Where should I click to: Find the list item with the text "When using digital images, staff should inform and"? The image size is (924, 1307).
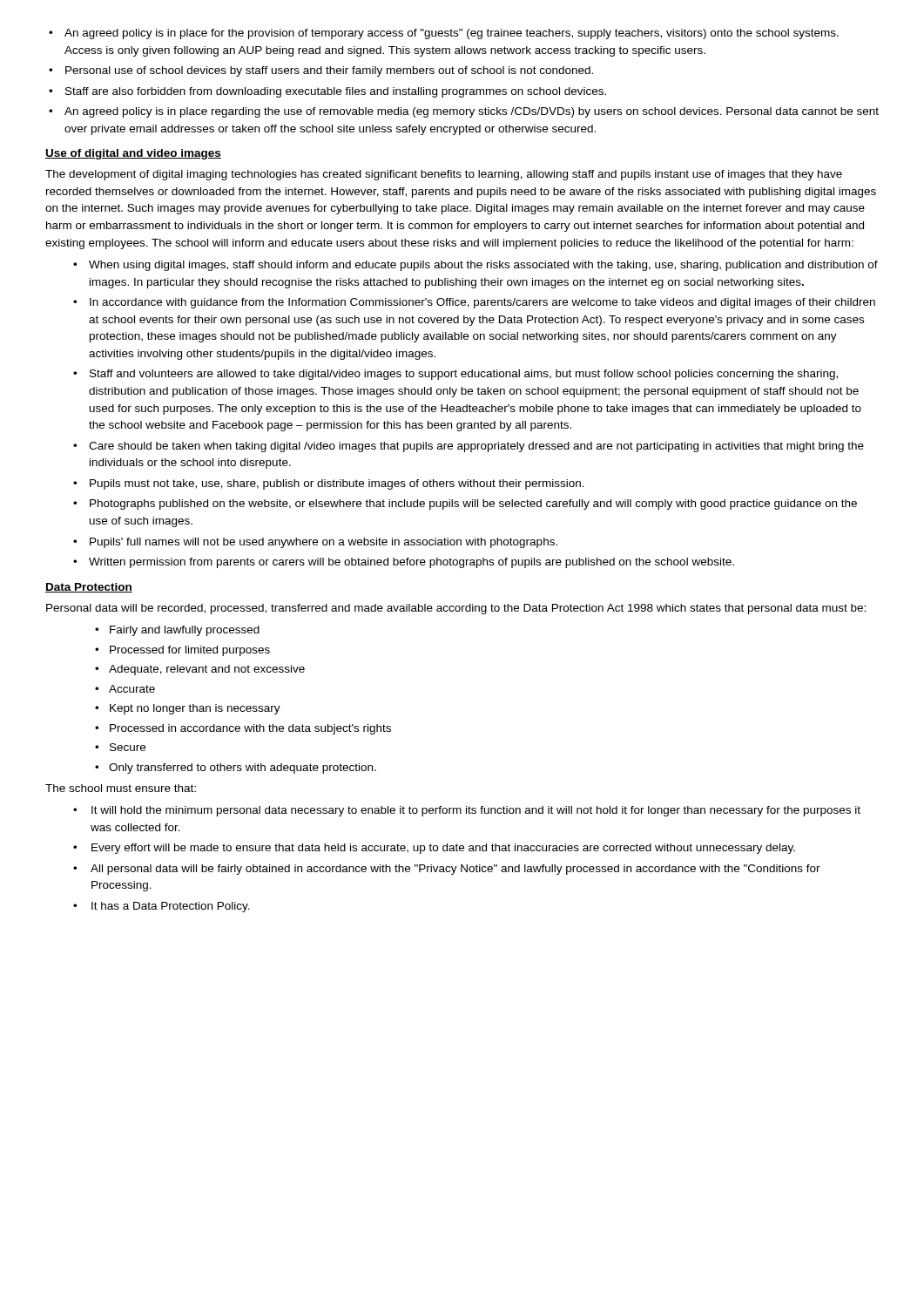[x=483, y=273]
